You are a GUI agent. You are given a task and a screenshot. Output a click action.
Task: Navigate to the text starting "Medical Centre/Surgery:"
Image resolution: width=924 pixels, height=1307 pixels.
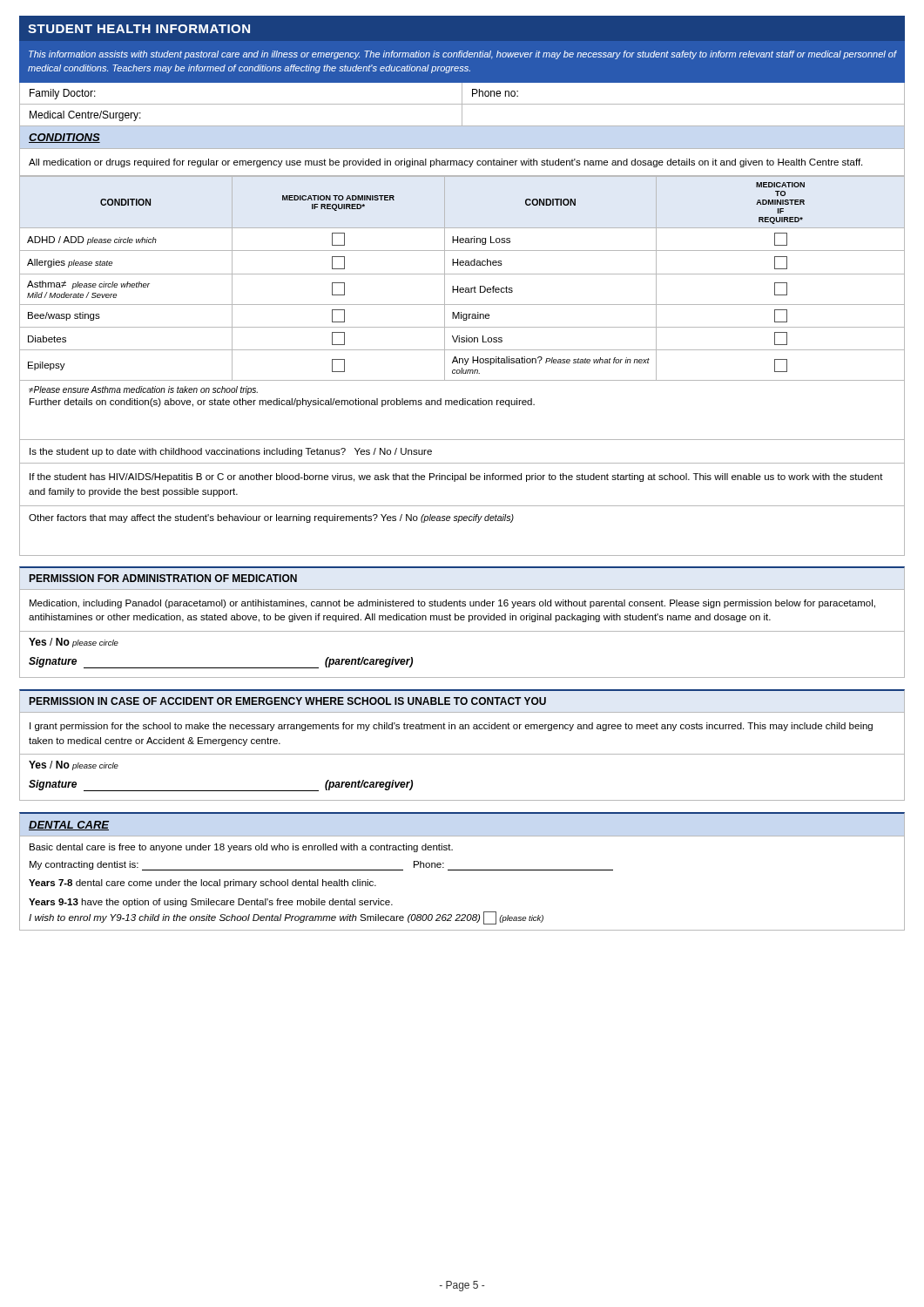[85, 115]
